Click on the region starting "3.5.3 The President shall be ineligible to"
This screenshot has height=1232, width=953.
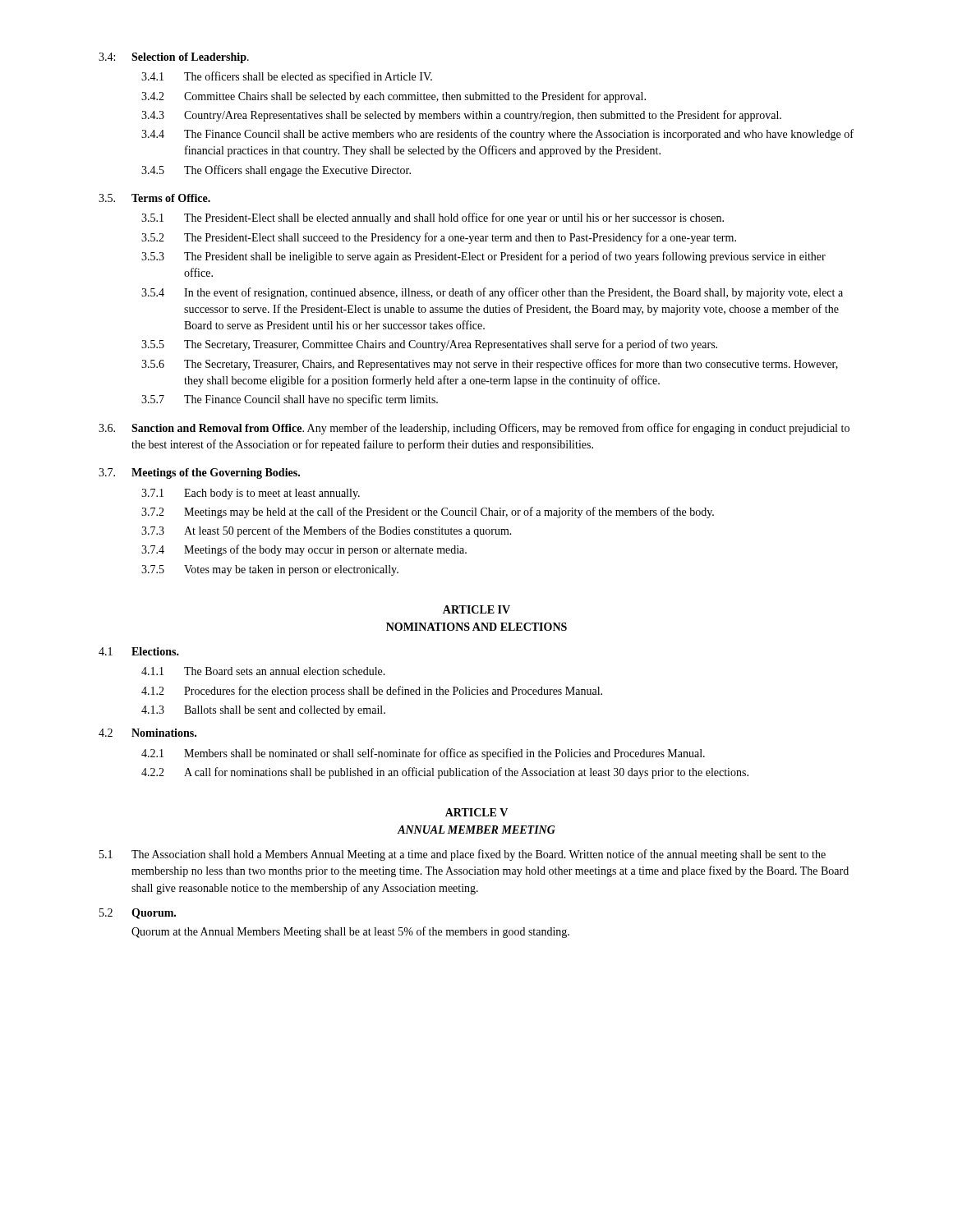(498, 265)
